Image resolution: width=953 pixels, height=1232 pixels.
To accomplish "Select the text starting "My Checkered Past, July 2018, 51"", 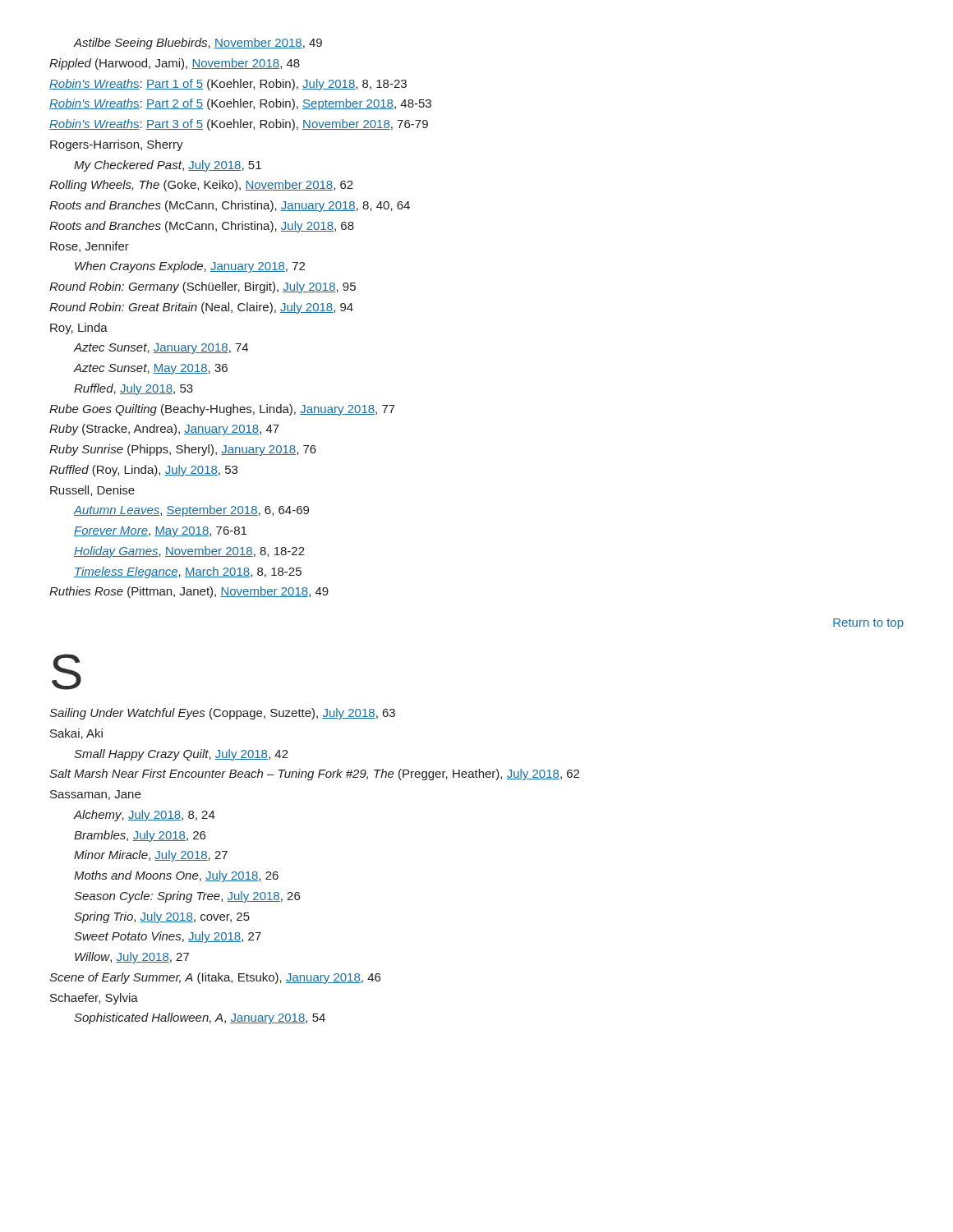I will coord(168,164).
